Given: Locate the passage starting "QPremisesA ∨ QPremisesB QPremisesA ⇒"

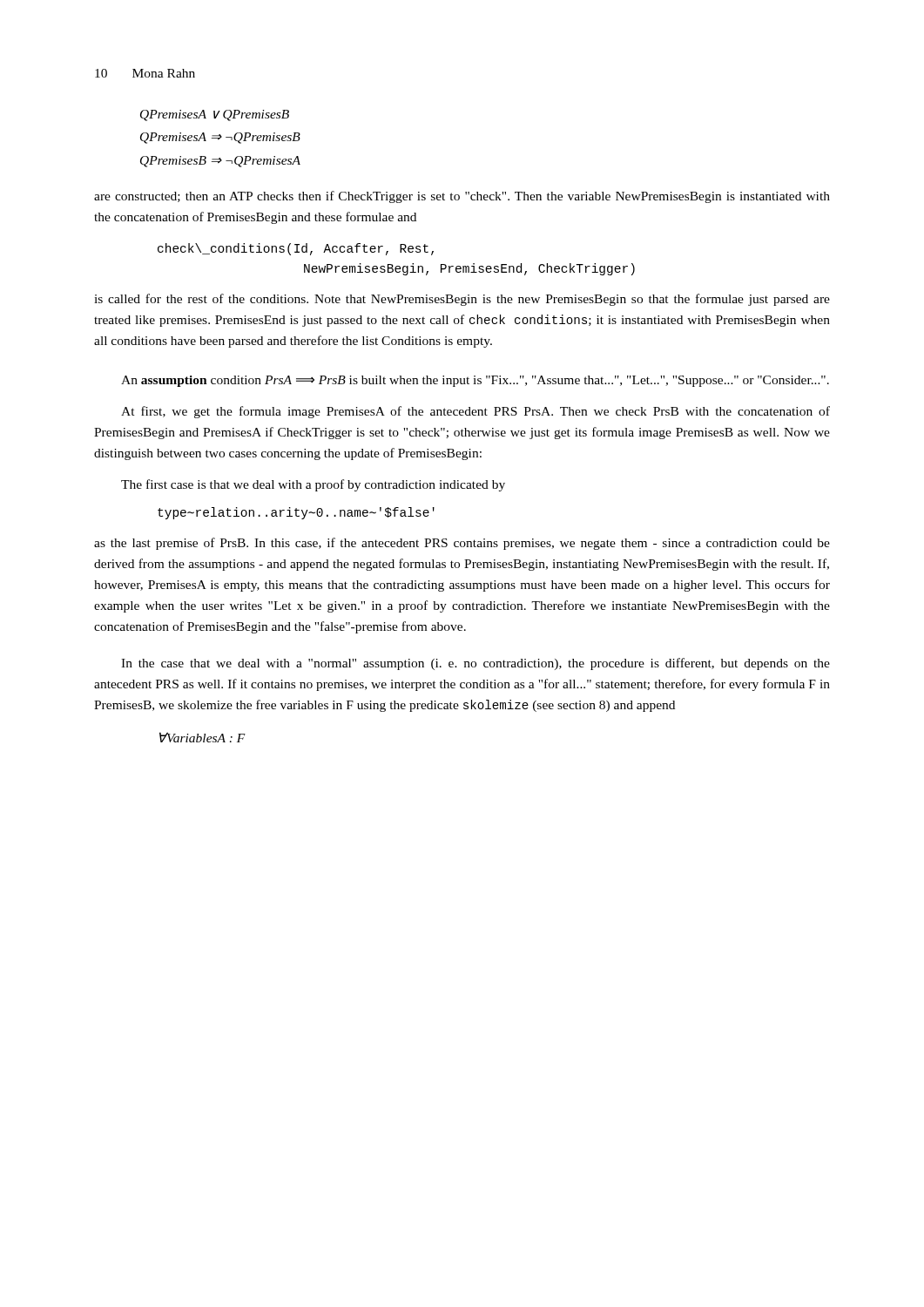Looking at the screenshot, I should pos(215,115).
